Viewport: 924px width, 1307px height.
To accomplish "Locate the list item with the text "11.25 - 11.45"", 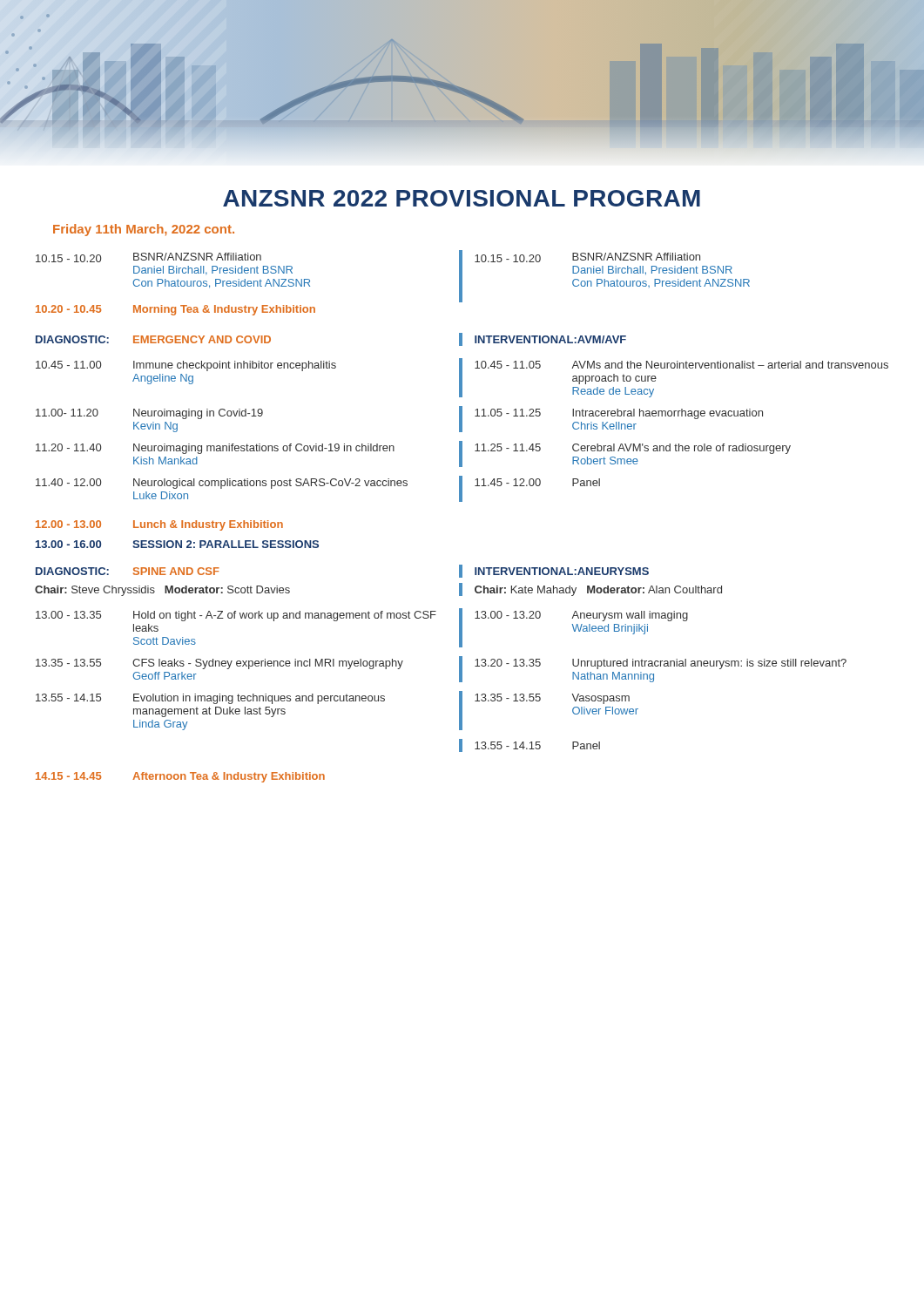I will tap(682, 454).
